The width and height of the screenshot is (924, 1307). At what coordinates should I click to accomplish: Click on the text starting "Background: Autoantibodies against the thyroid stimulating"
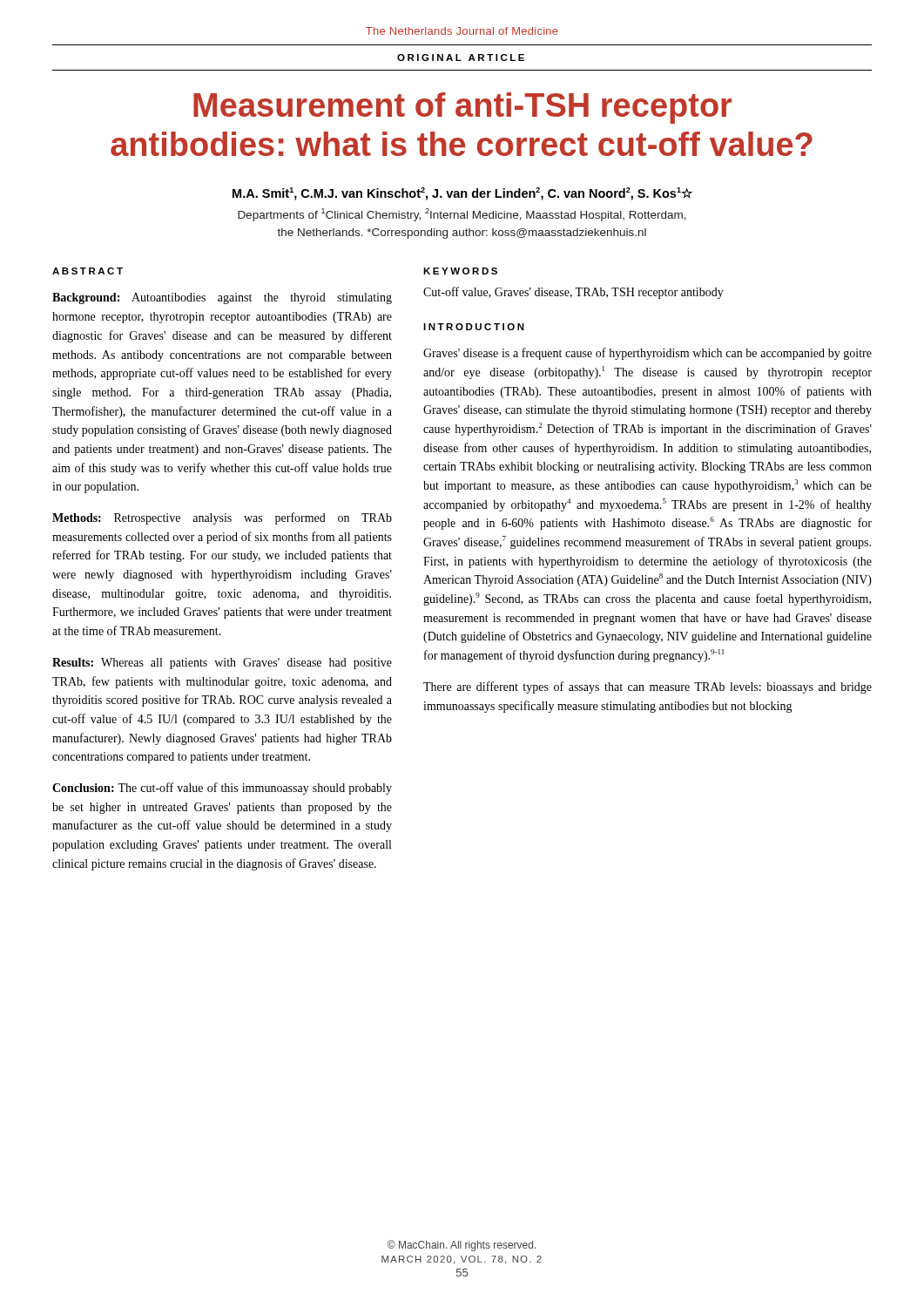222,581
